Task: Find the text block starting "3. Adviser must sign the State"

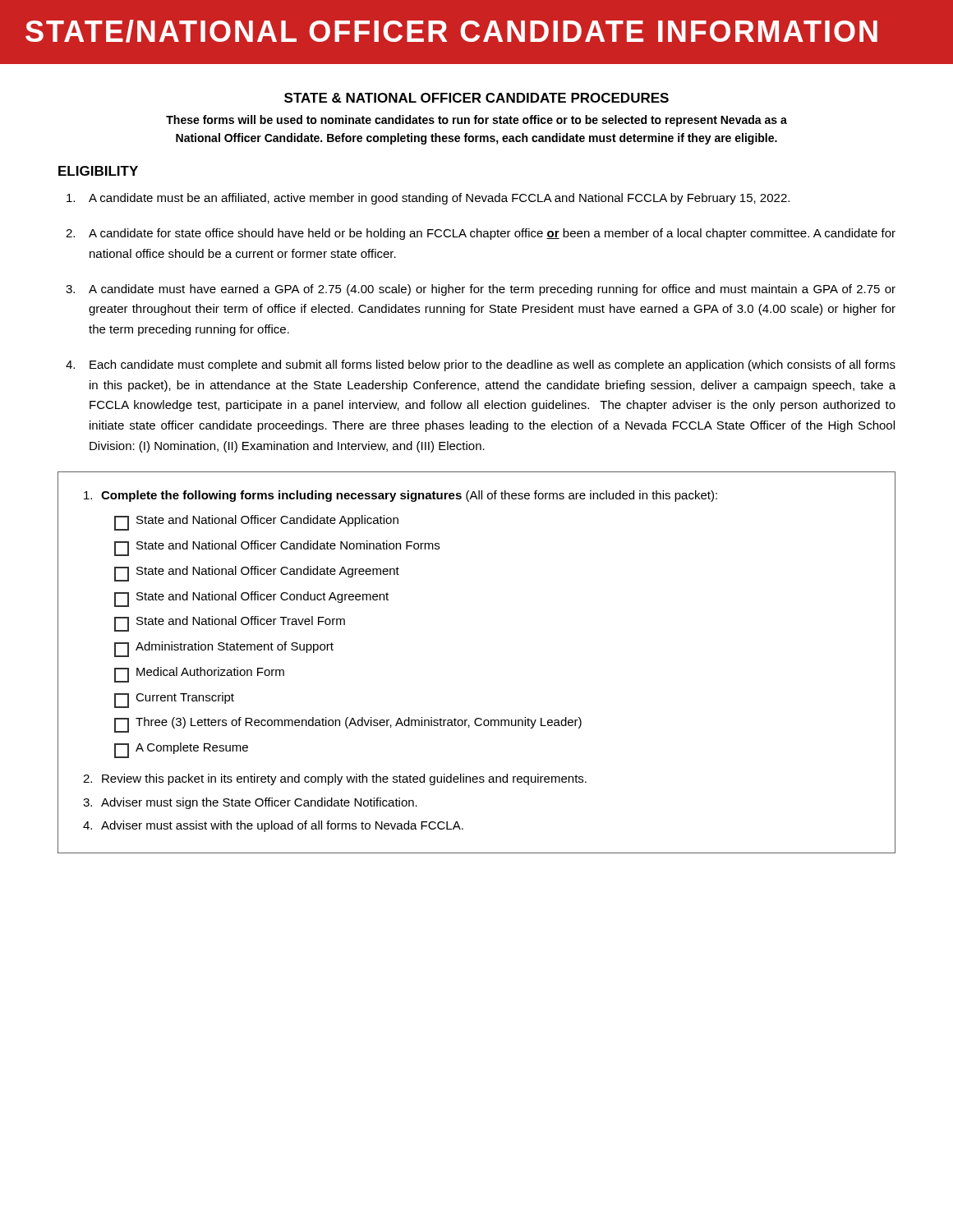Action: click(x=250, y=802)
